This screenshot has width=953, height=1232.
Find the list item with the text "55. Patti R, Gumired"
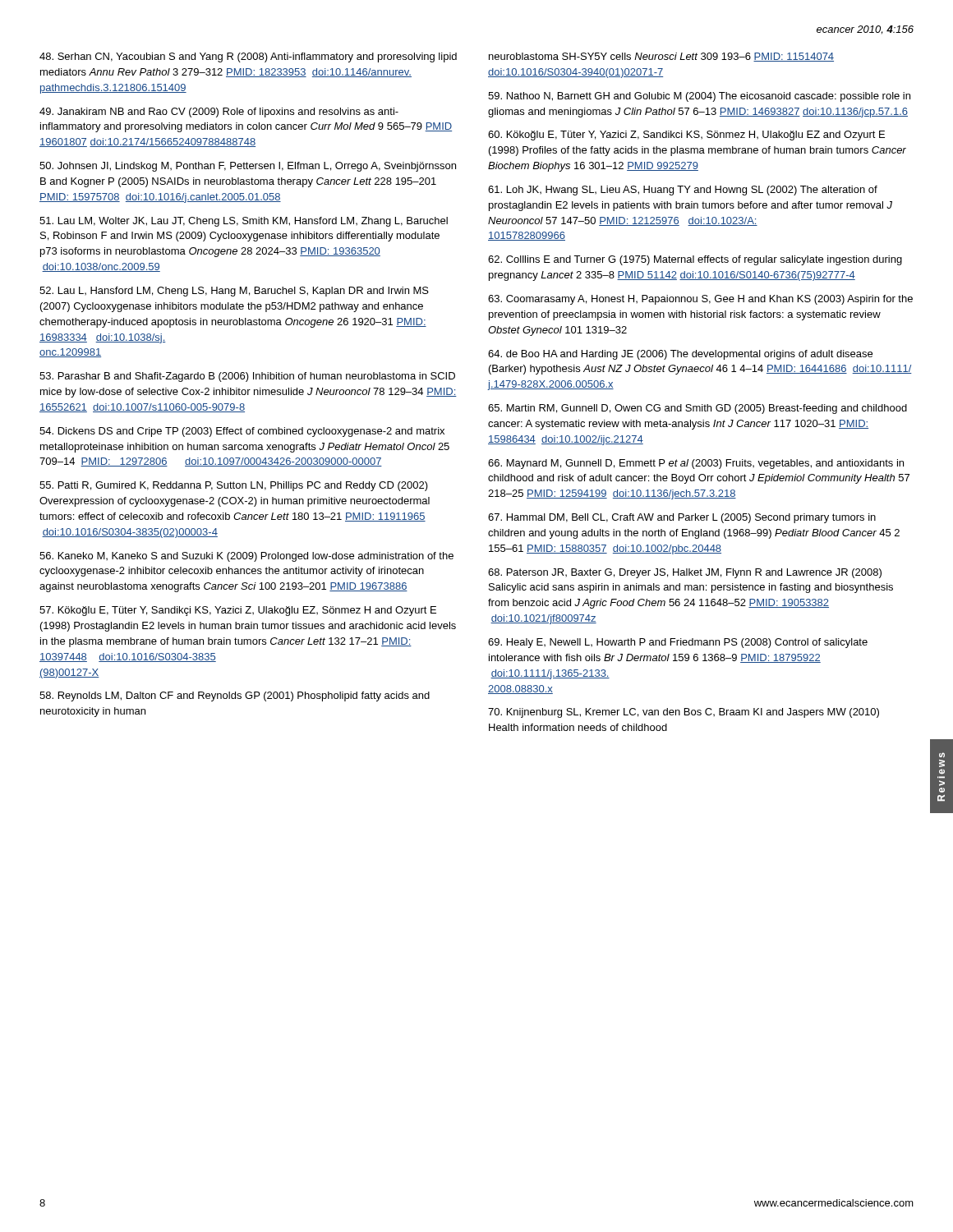pos(235,508)
